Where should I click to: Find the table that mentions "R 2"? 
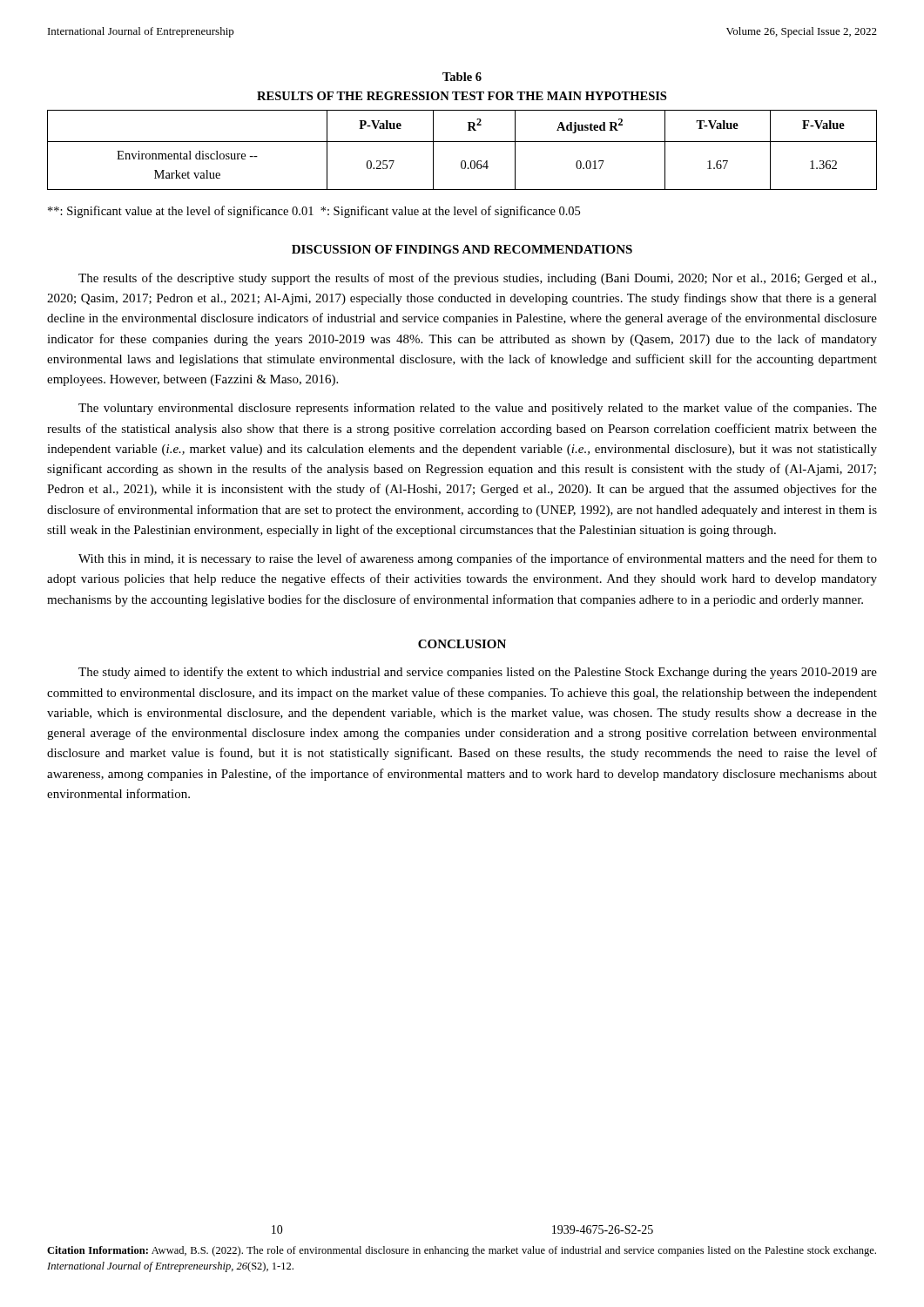(462, 129)
